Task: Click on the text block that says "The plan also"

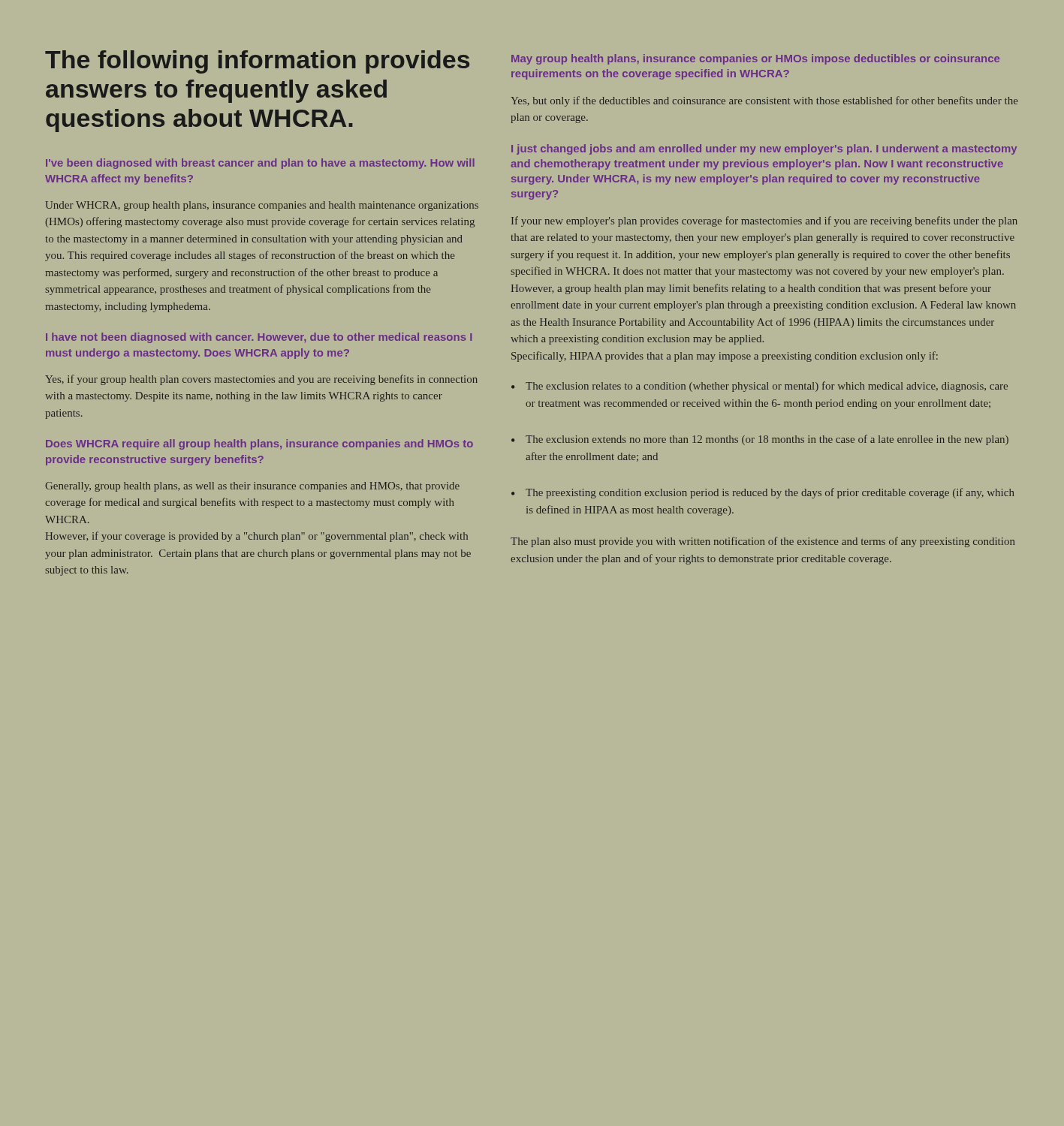Action: click(x=765, y=550)
